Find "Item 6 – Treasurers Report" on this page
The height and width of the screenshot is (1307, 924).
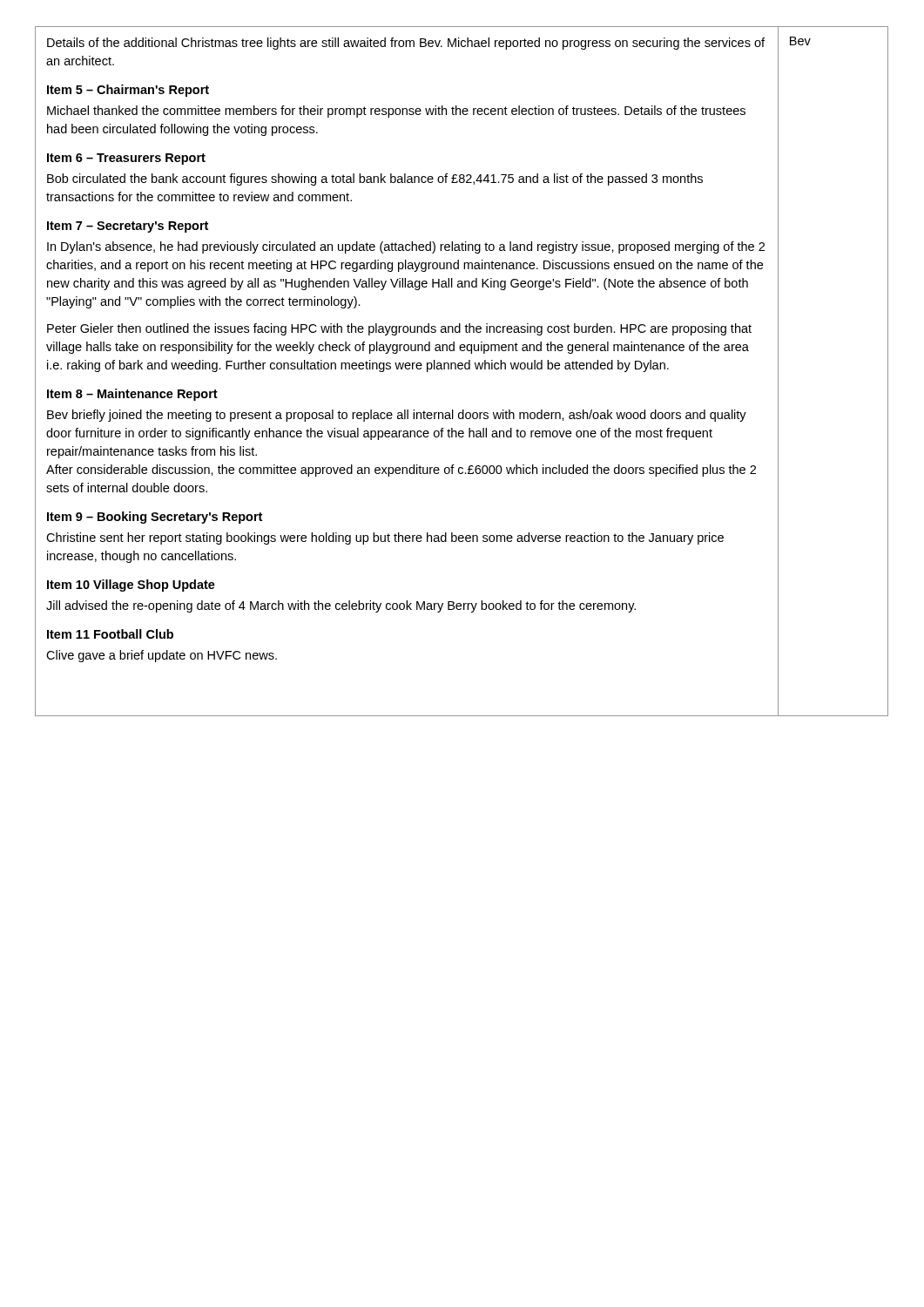(x=126, y=158)
